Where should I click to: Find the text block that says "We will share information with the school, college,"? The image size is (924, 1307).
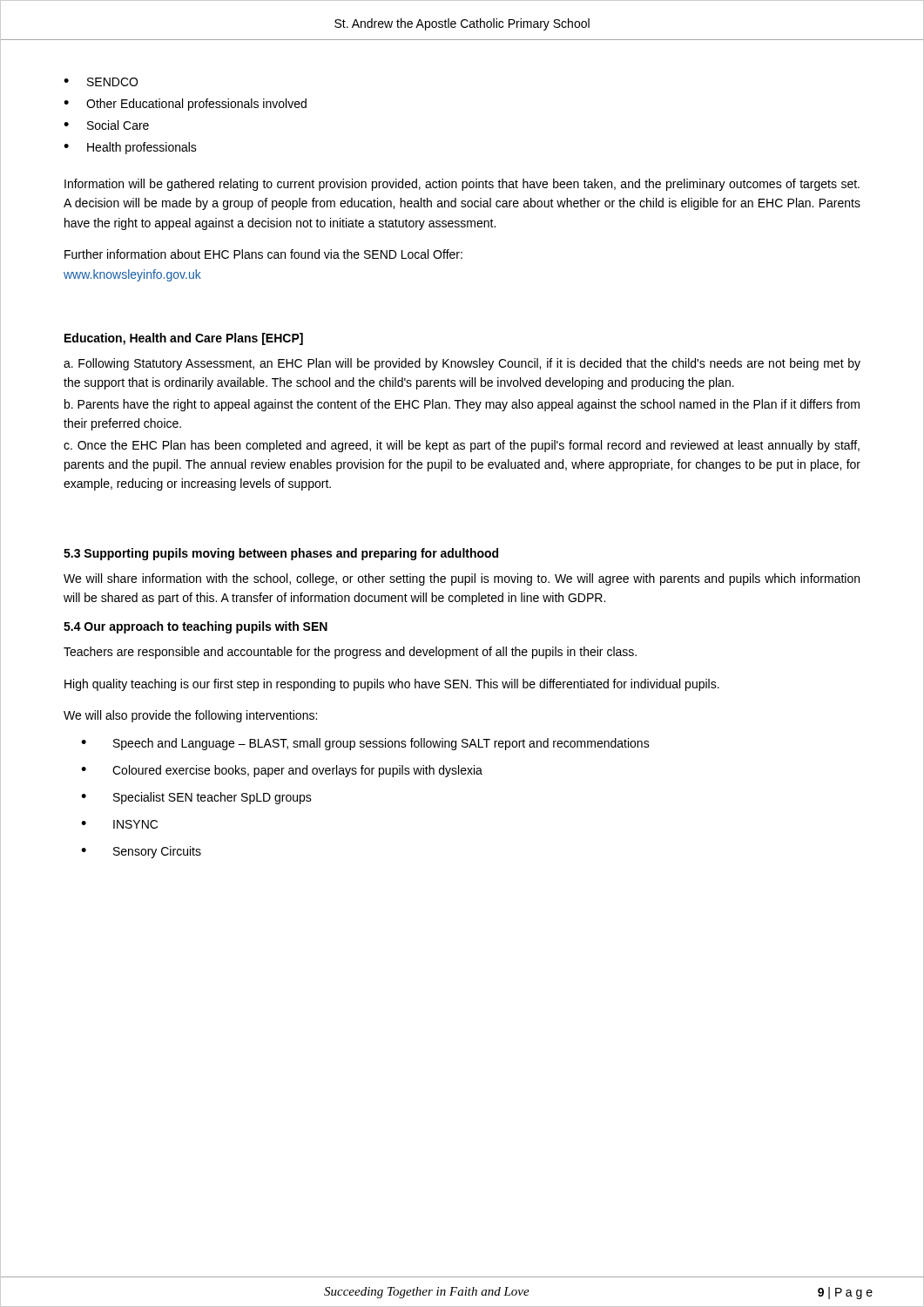(x=462, y=588)
